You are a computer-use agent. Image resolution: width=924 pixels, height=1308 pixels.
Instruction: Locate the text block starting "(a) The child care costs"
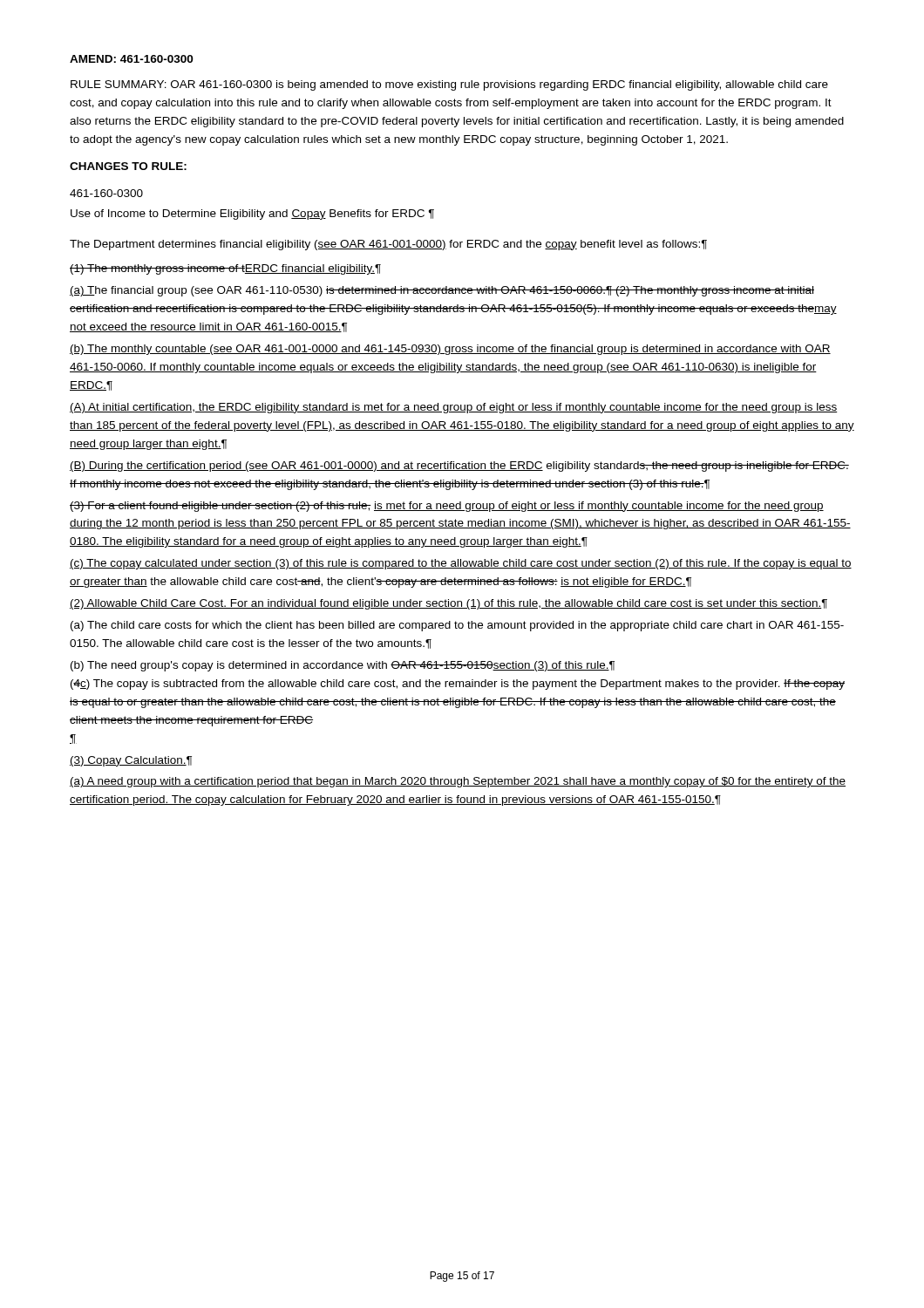pos(457,634)
